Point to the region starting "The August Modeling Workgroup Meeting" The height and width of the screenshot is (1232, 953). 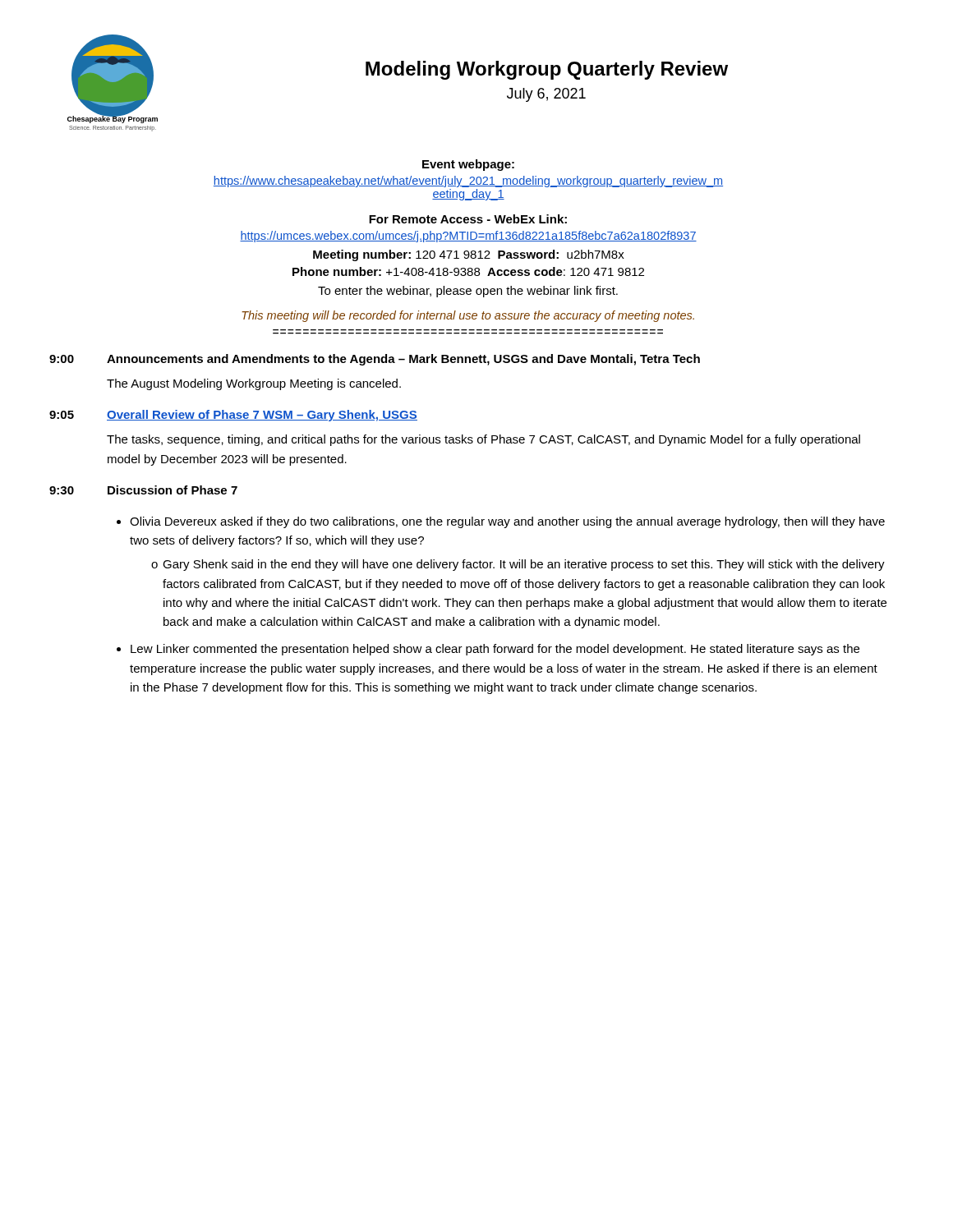click(x=254, y=383)
